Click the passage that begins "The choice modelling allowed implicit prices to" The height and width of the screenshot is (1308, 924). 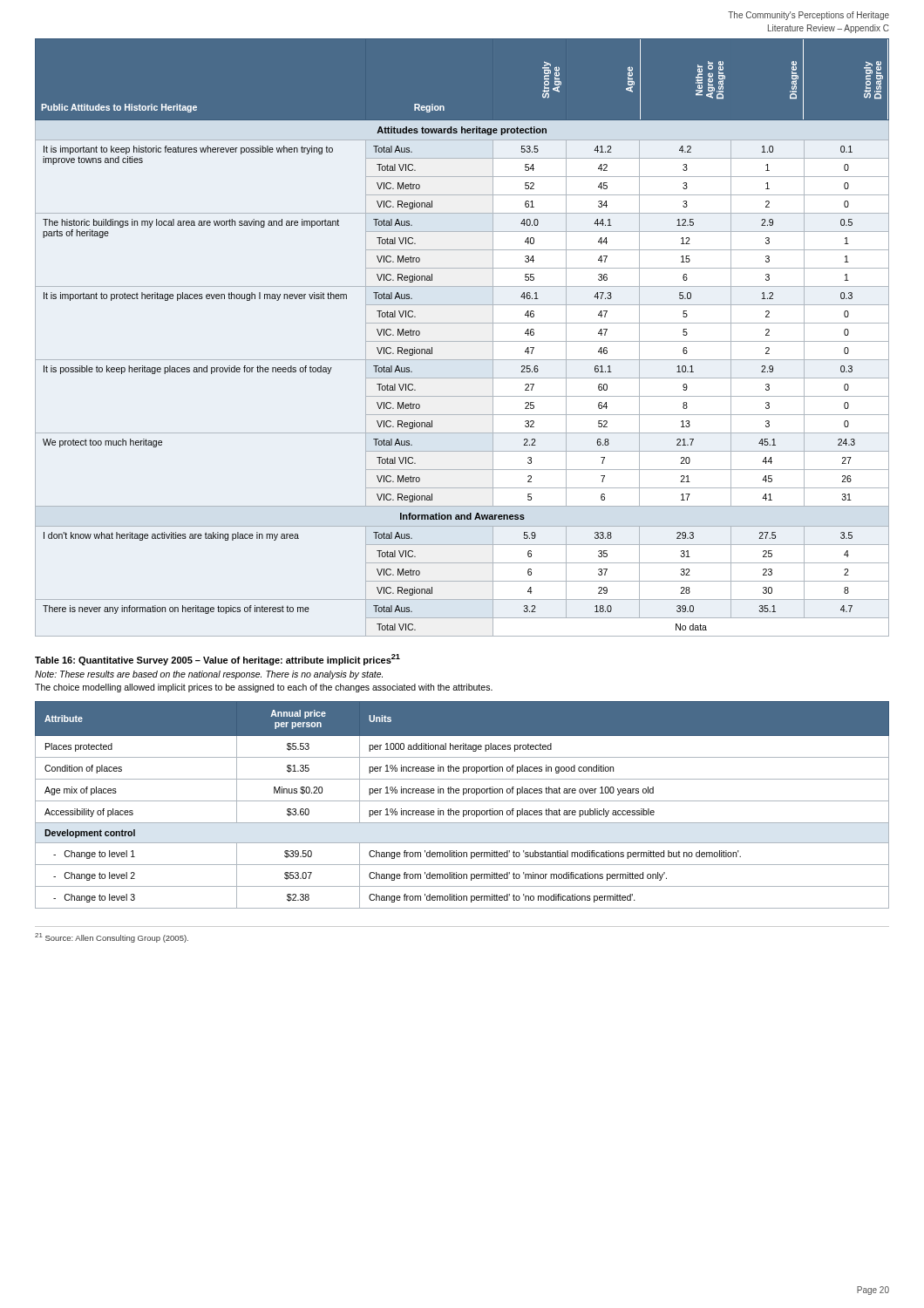tap(264, 687)
